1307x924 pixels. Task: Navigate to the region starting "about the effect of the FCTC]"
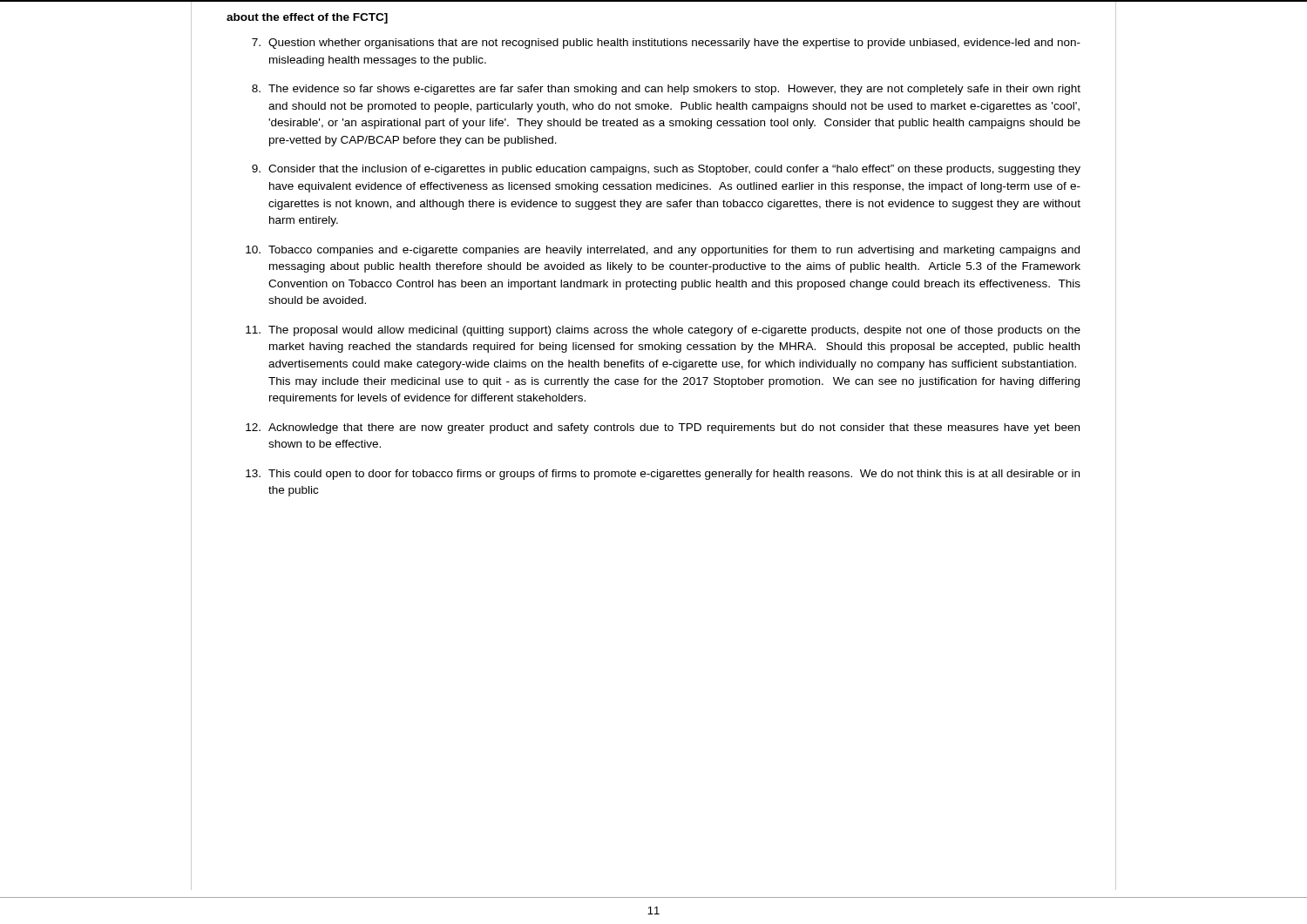(307, 17)
